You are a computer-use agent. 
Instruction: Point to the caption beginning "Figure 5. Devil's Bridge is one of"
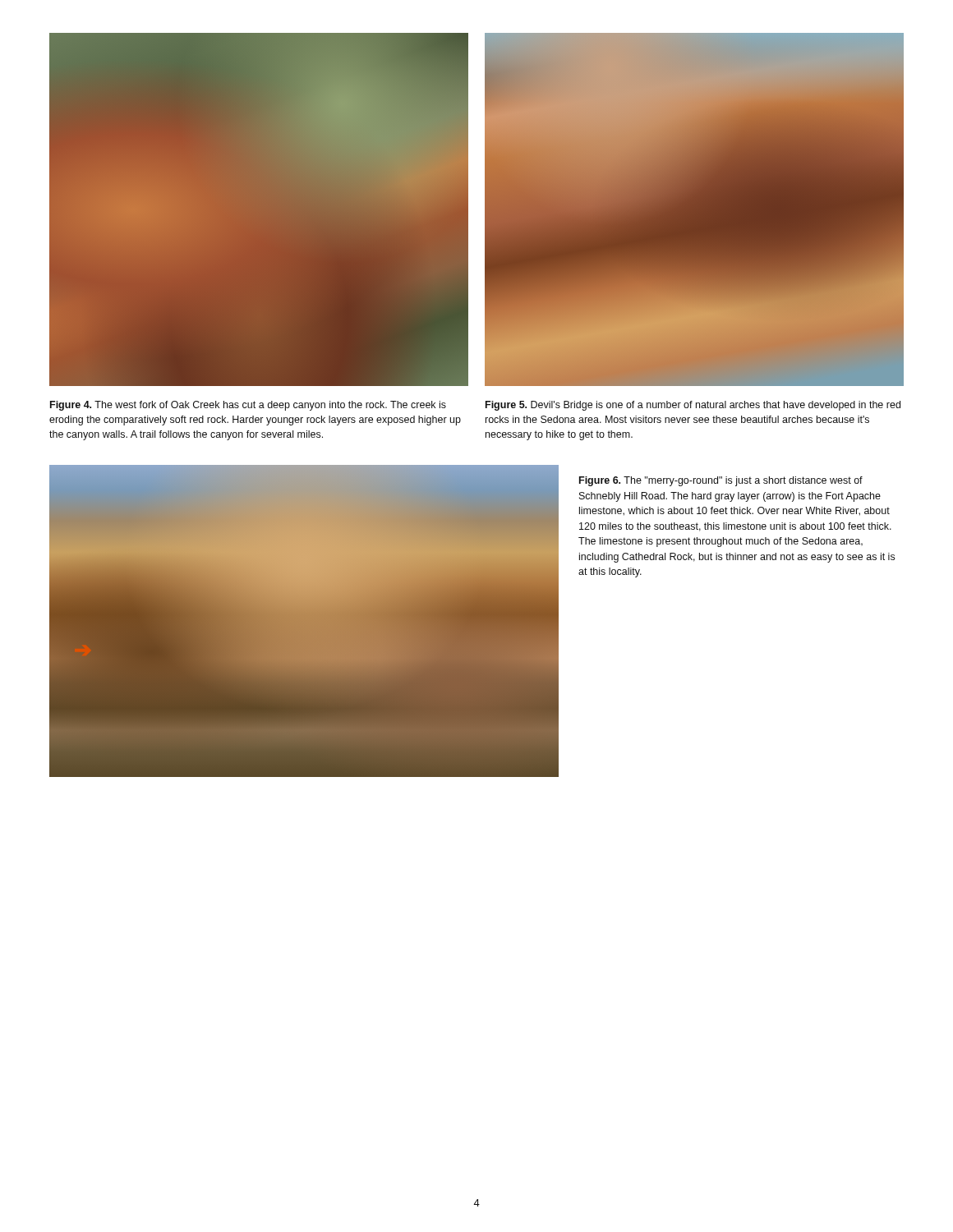[x=693, y=420]
